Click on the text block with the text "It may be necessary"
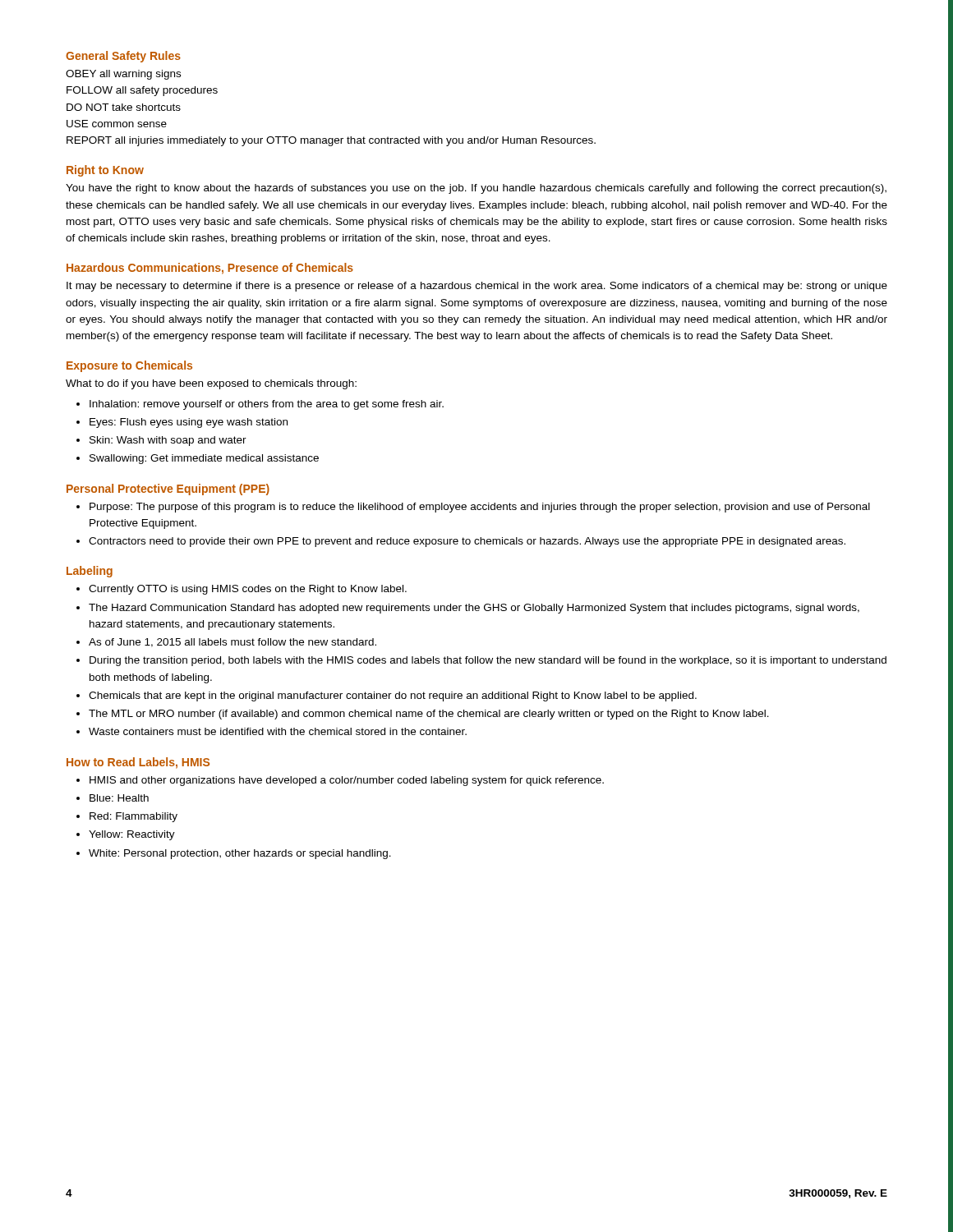 click(476, 311)
